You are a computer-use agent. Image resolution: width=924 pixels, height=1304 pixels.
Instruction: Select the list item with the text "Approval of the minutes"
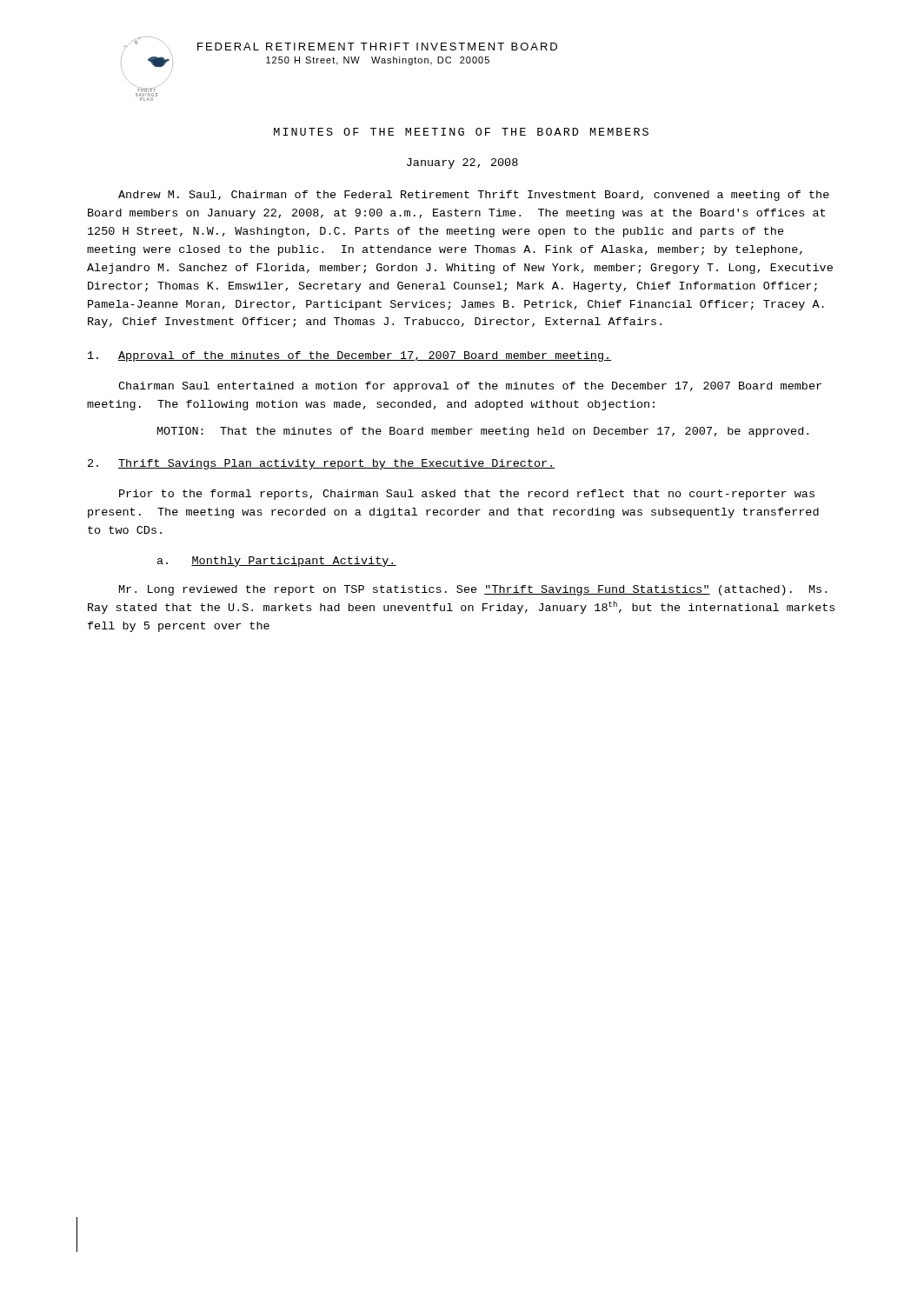pos(462,357)
